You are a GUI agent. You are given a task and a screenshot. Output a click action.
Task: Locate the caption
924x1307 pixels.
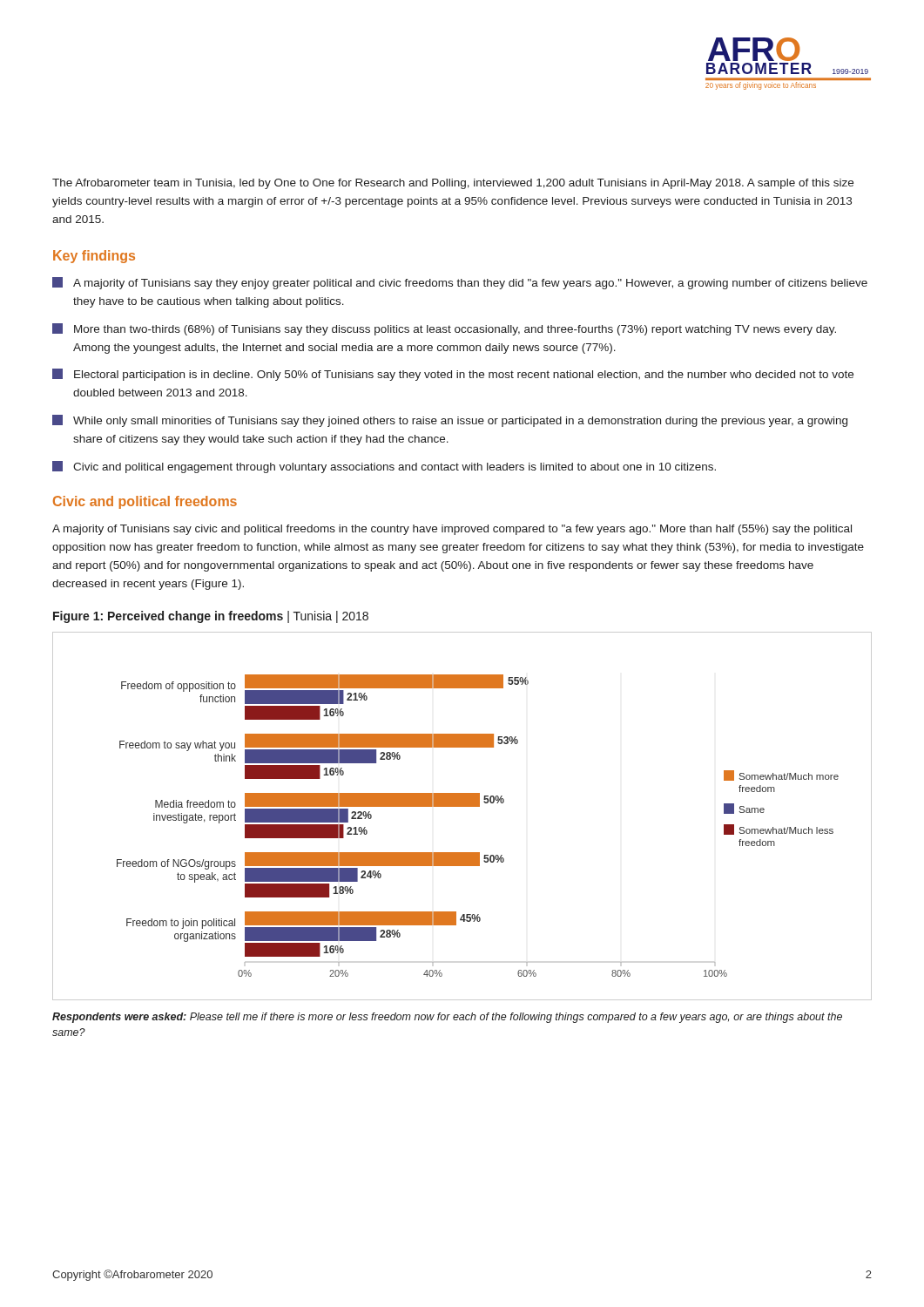tap(211, 616)
